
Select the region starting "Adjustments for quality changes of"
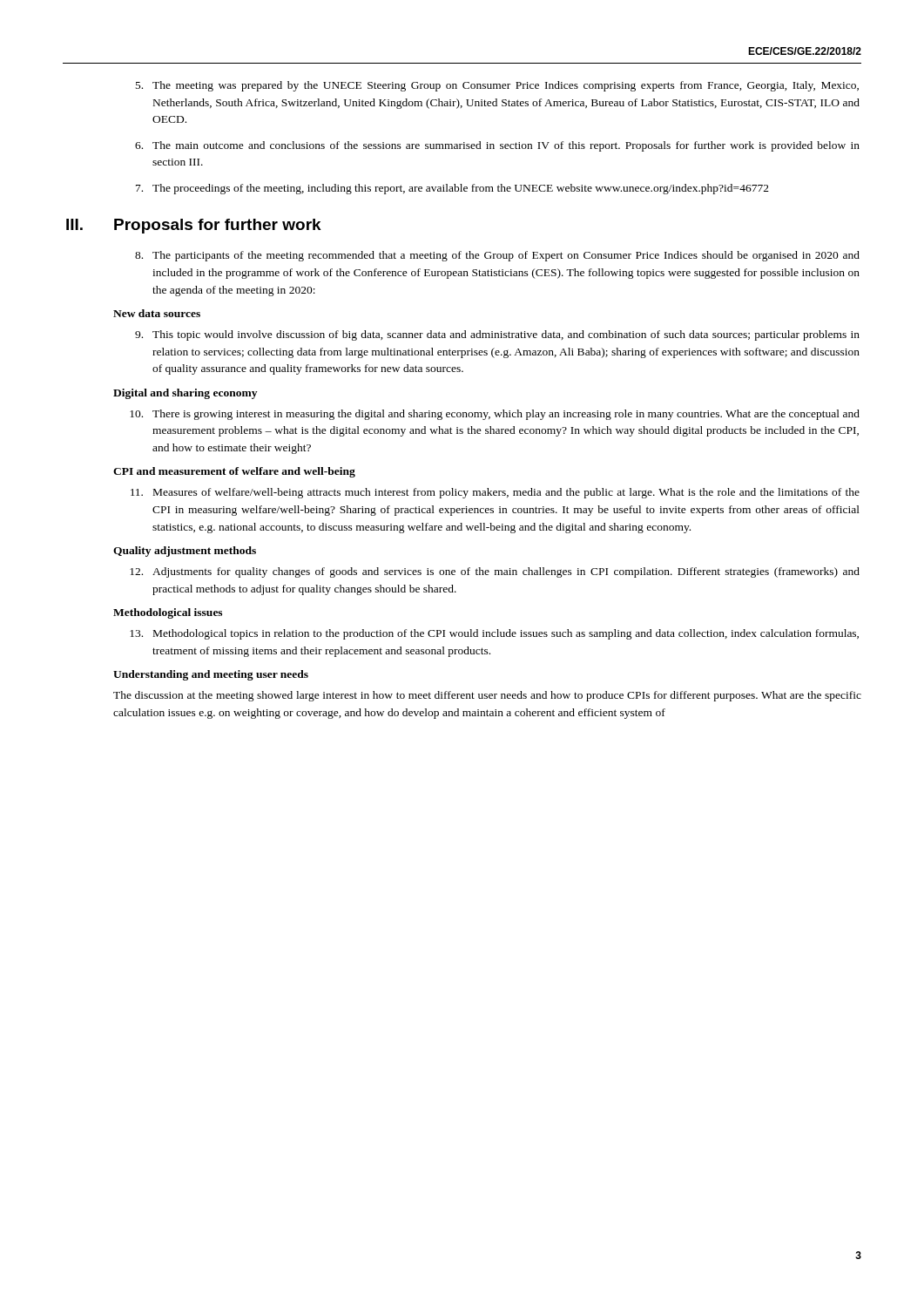486,580
